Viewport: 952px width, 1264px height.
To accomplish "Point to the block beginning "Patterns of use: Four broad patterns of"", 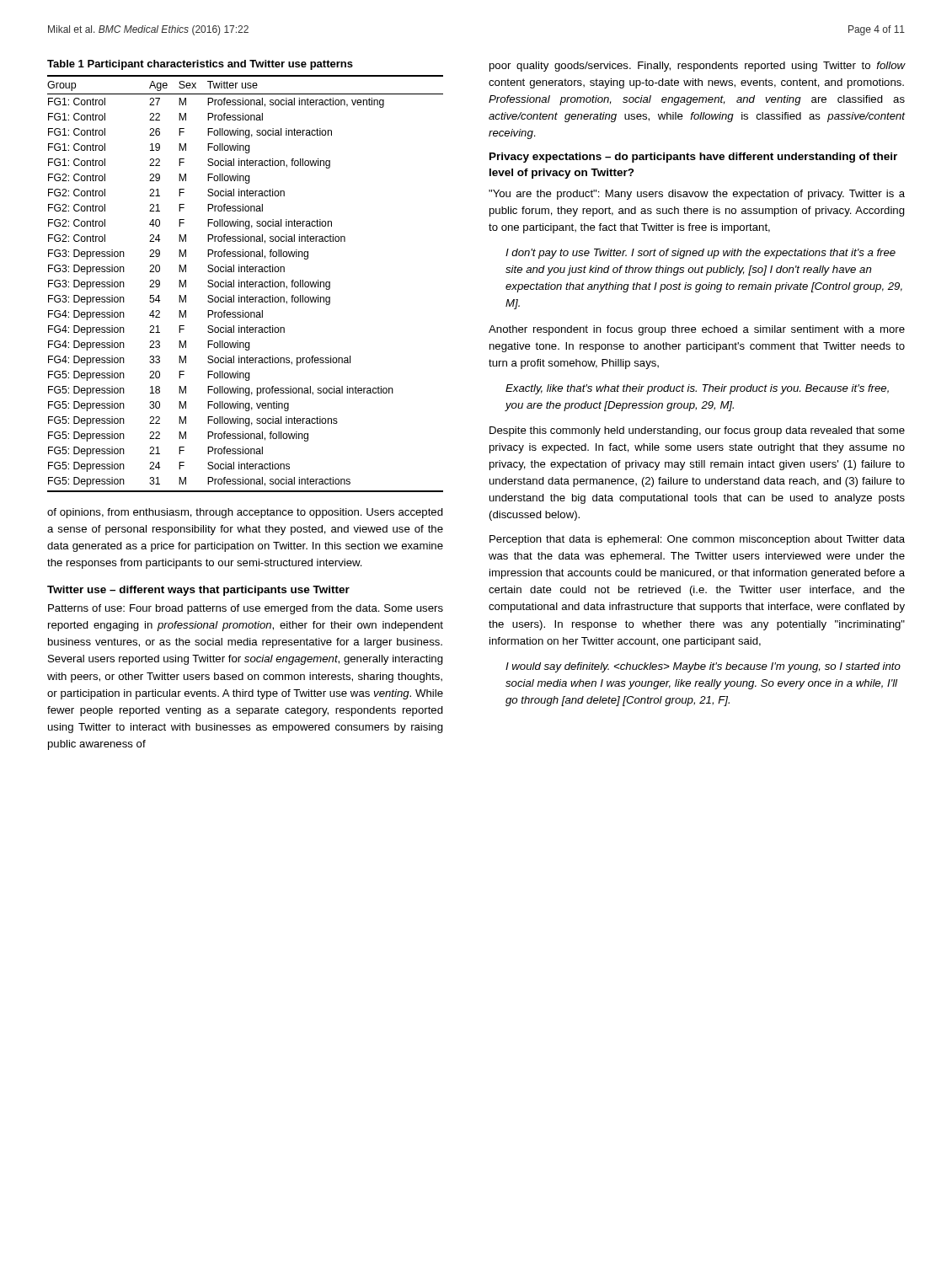I will pyautogui.click(x=245, y=676).
